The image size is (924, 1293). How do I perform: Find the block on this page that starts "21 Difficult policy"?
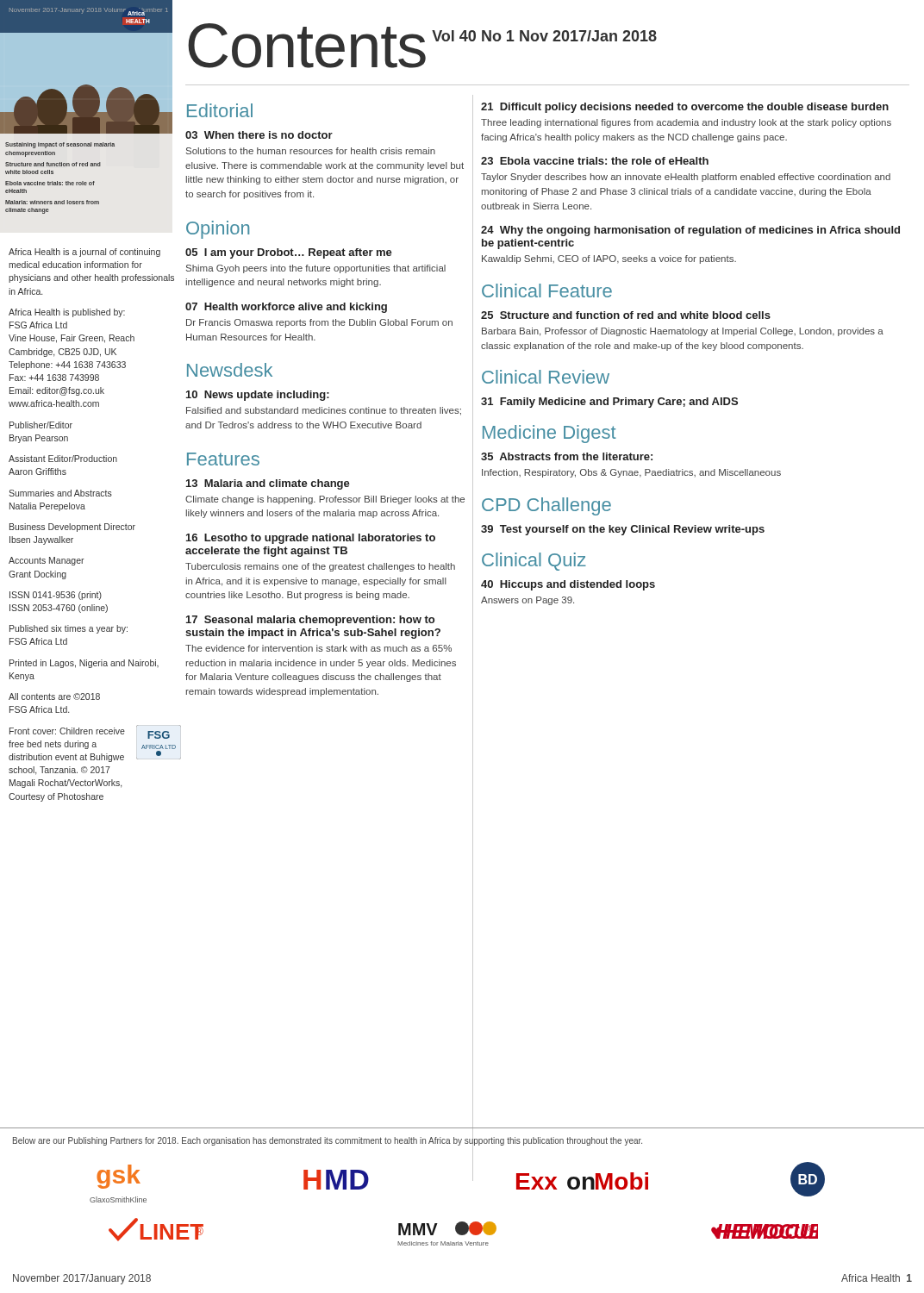click(695, 122)
